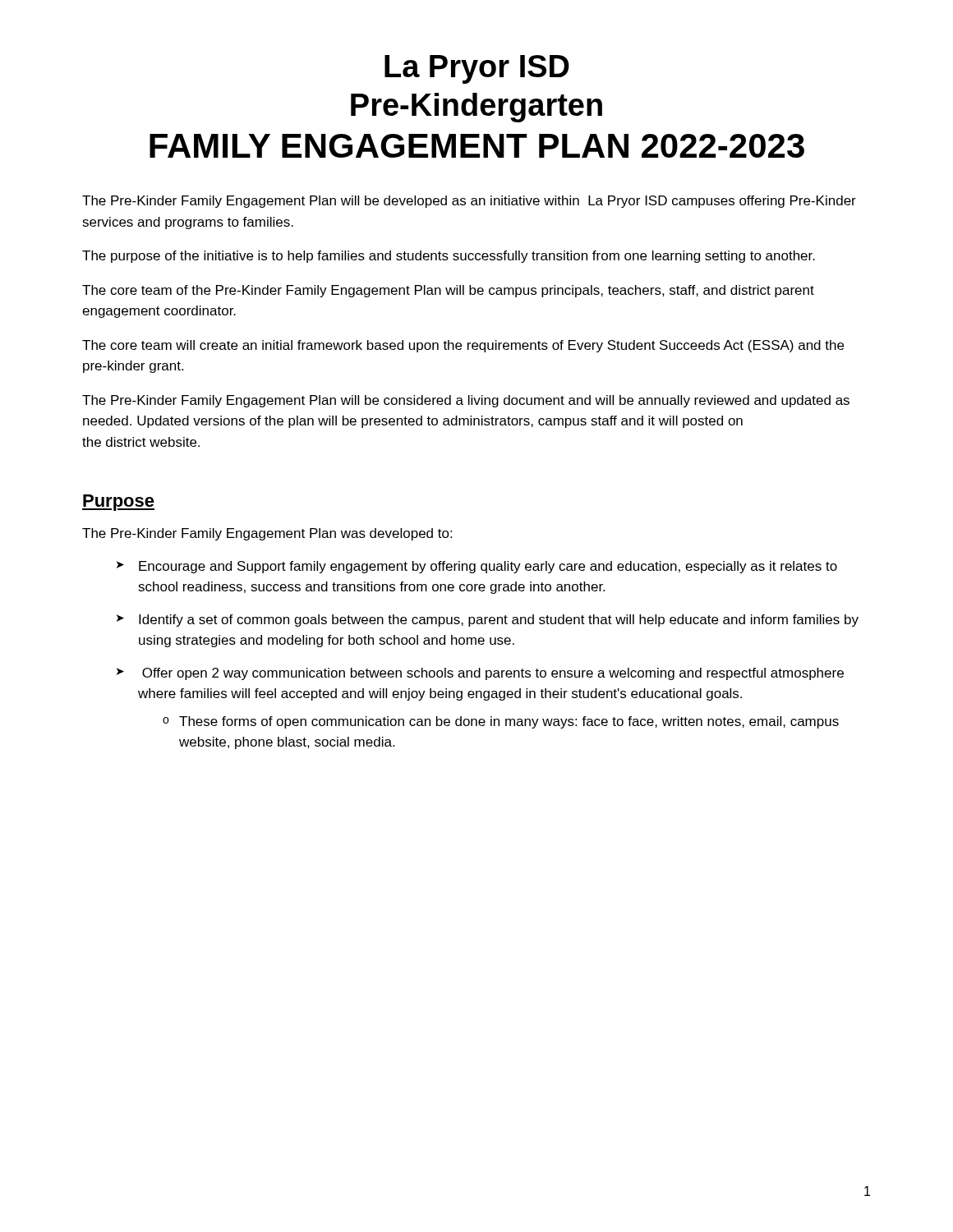Click the passage that begins "The purpose of the initiative is to help"
Viewport: 953px width, 1232px height.
449,256
